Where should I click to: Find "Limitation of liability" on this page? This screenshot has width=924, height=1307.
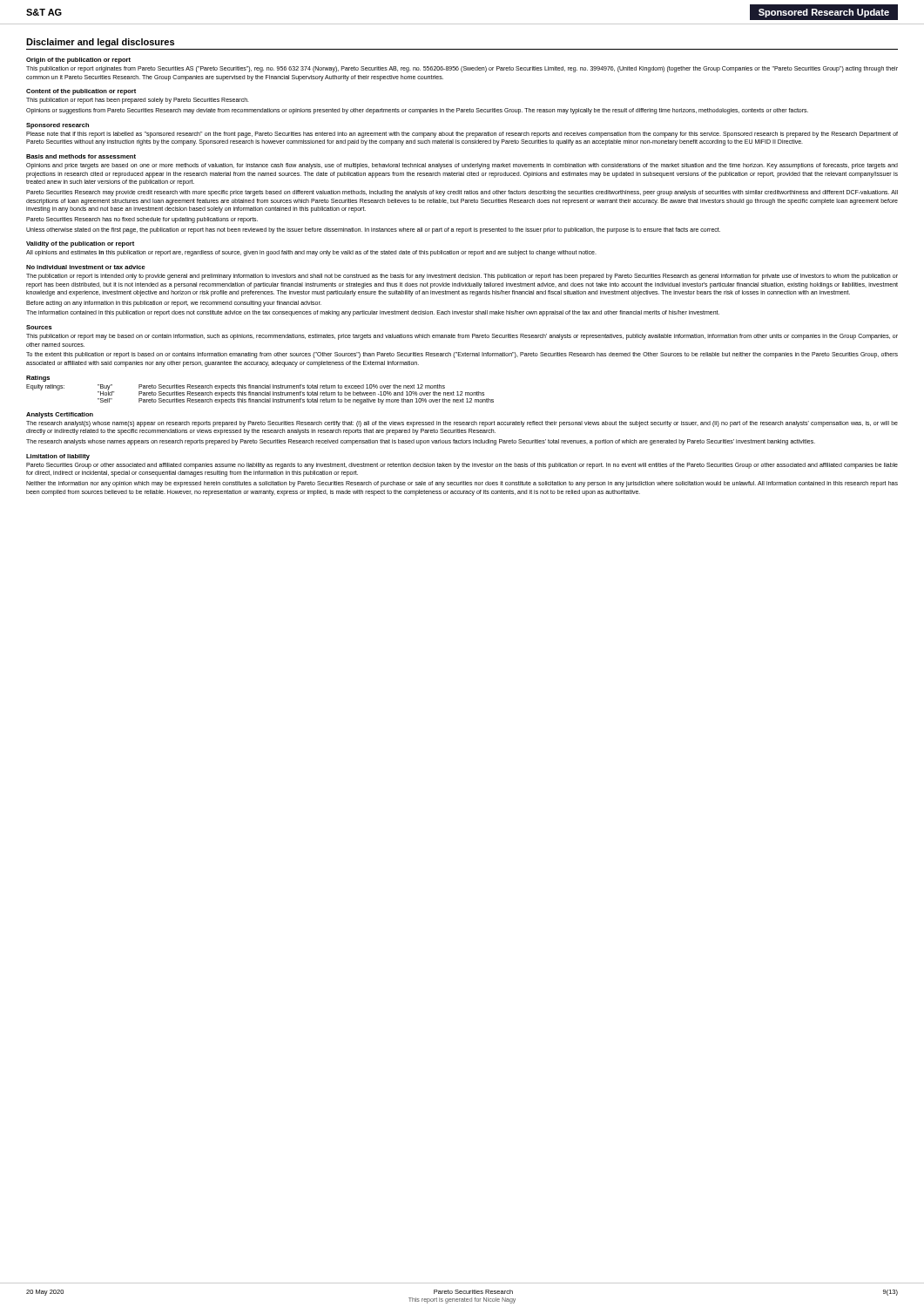(58, 456)
